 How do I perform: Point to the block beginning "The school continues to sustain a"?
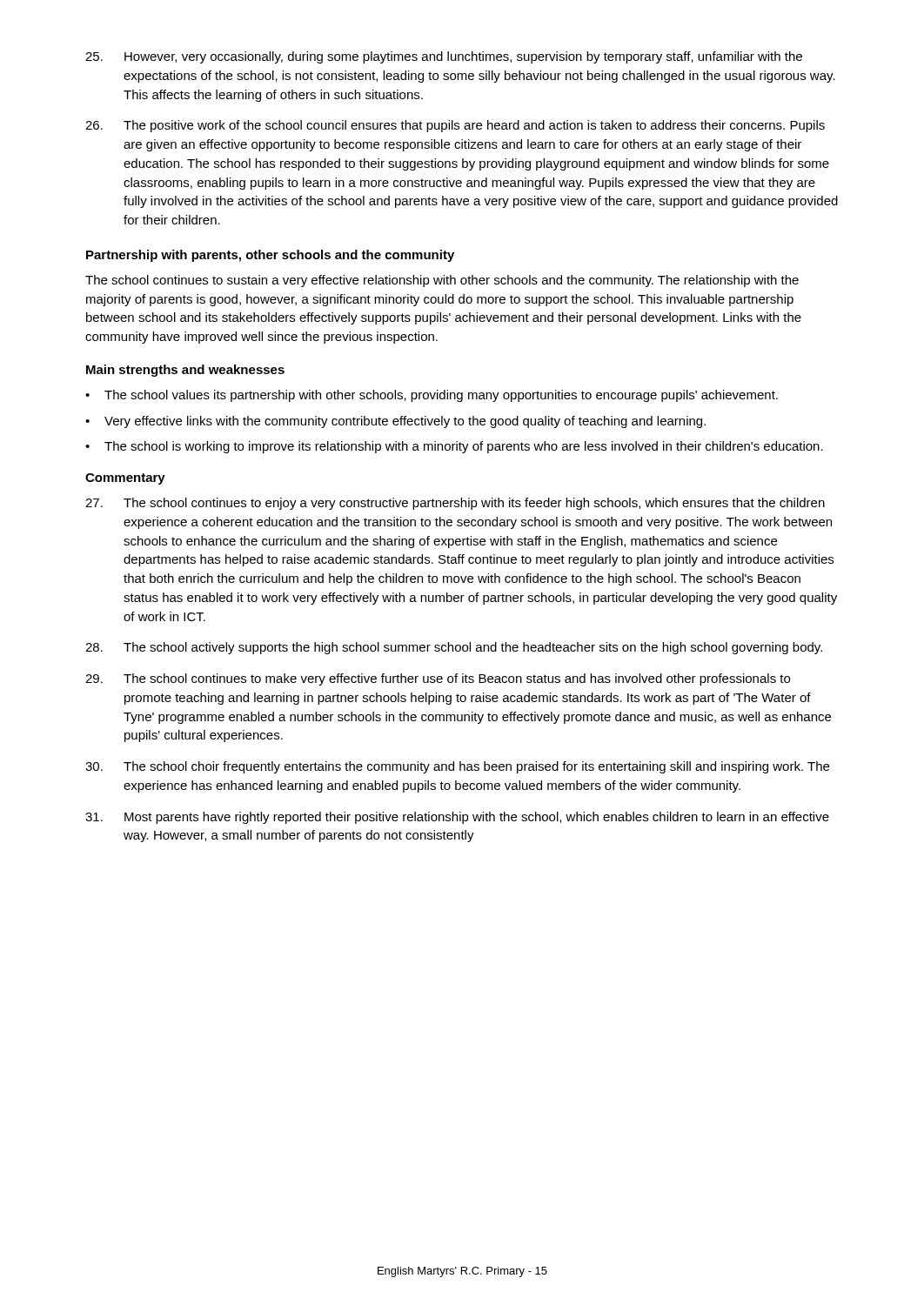click(x=443, y=308)
